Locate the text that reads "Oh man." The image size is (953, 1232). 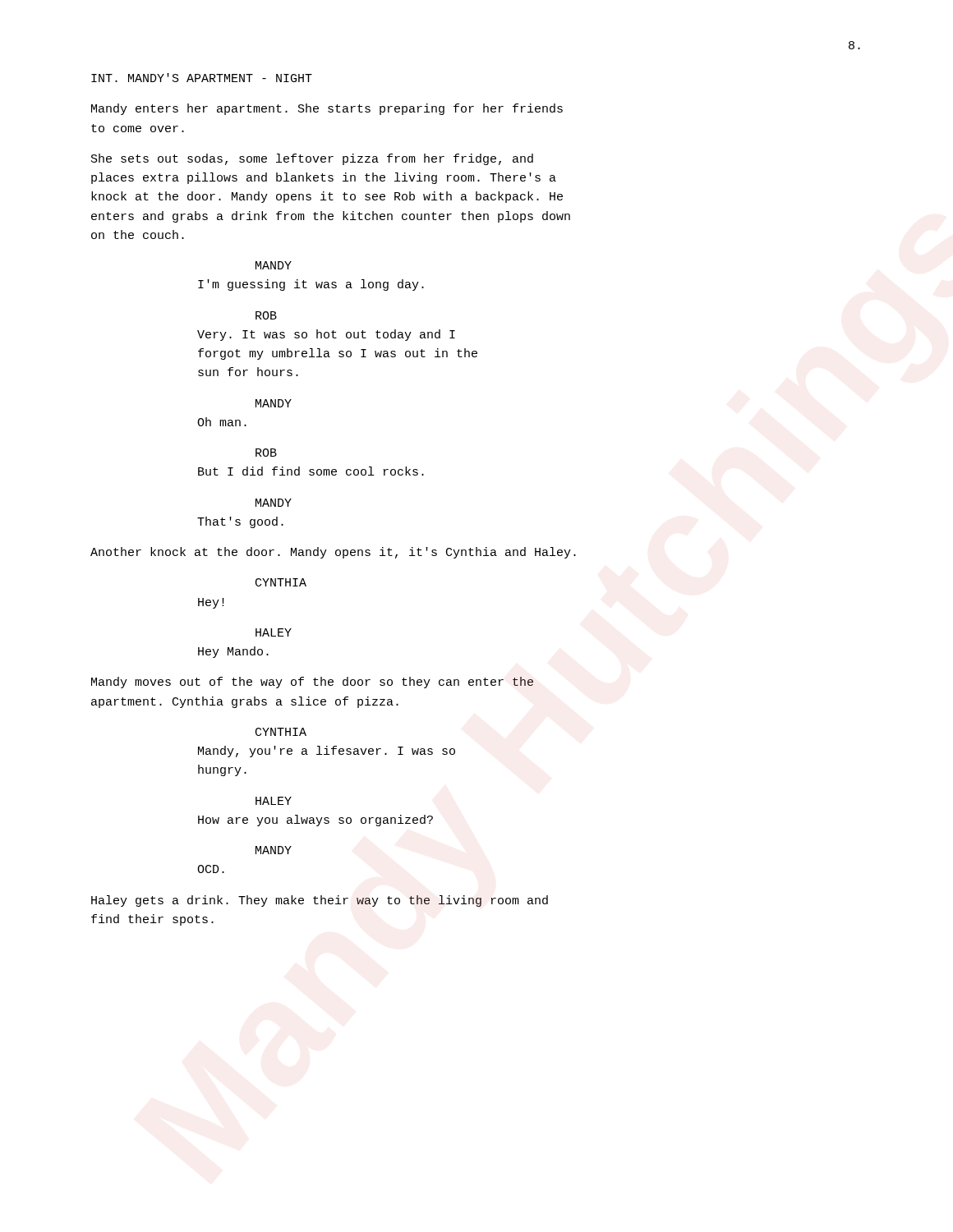(223, 423)
